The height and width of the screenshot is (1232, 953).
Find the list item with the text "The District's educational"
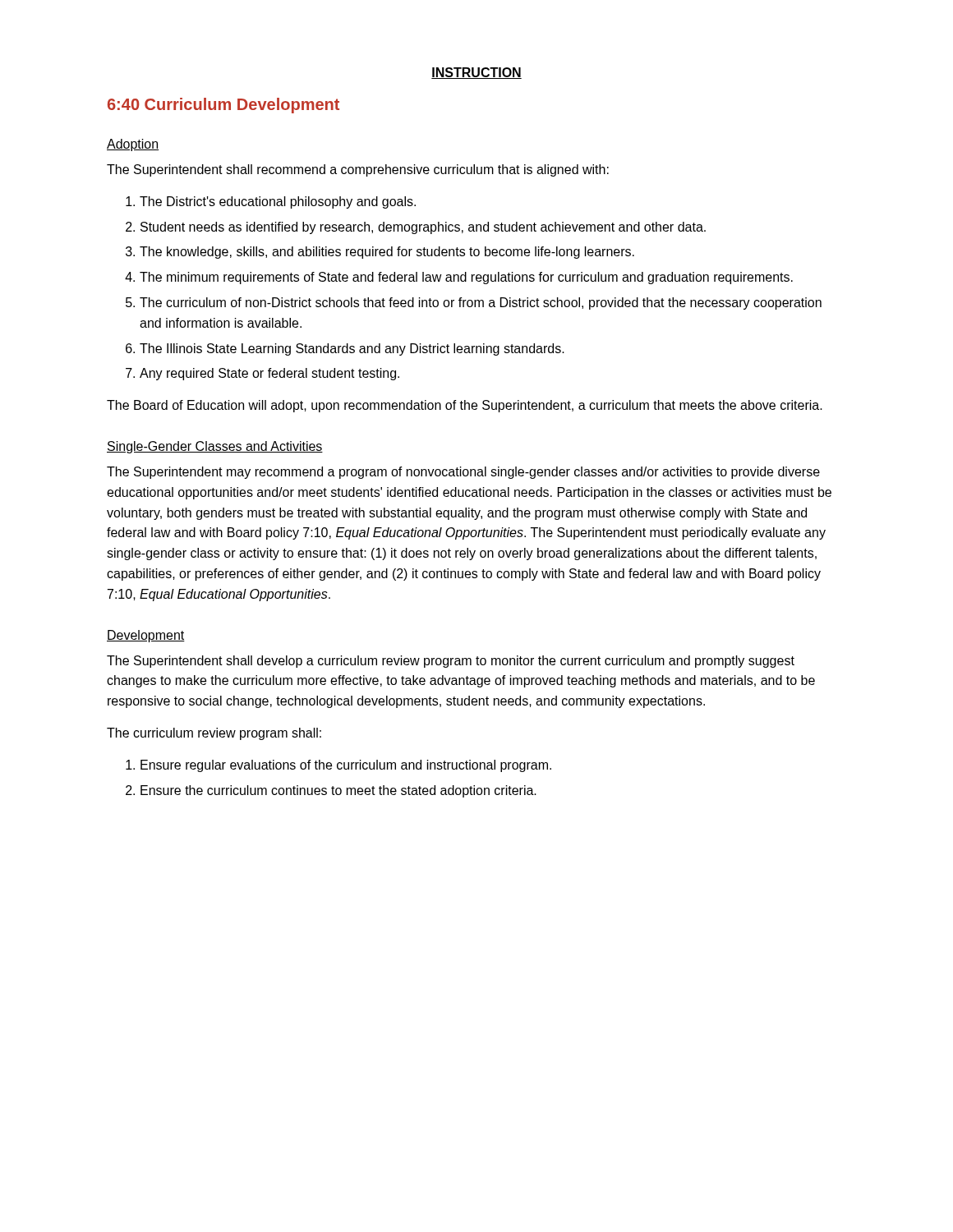point(278,201)
